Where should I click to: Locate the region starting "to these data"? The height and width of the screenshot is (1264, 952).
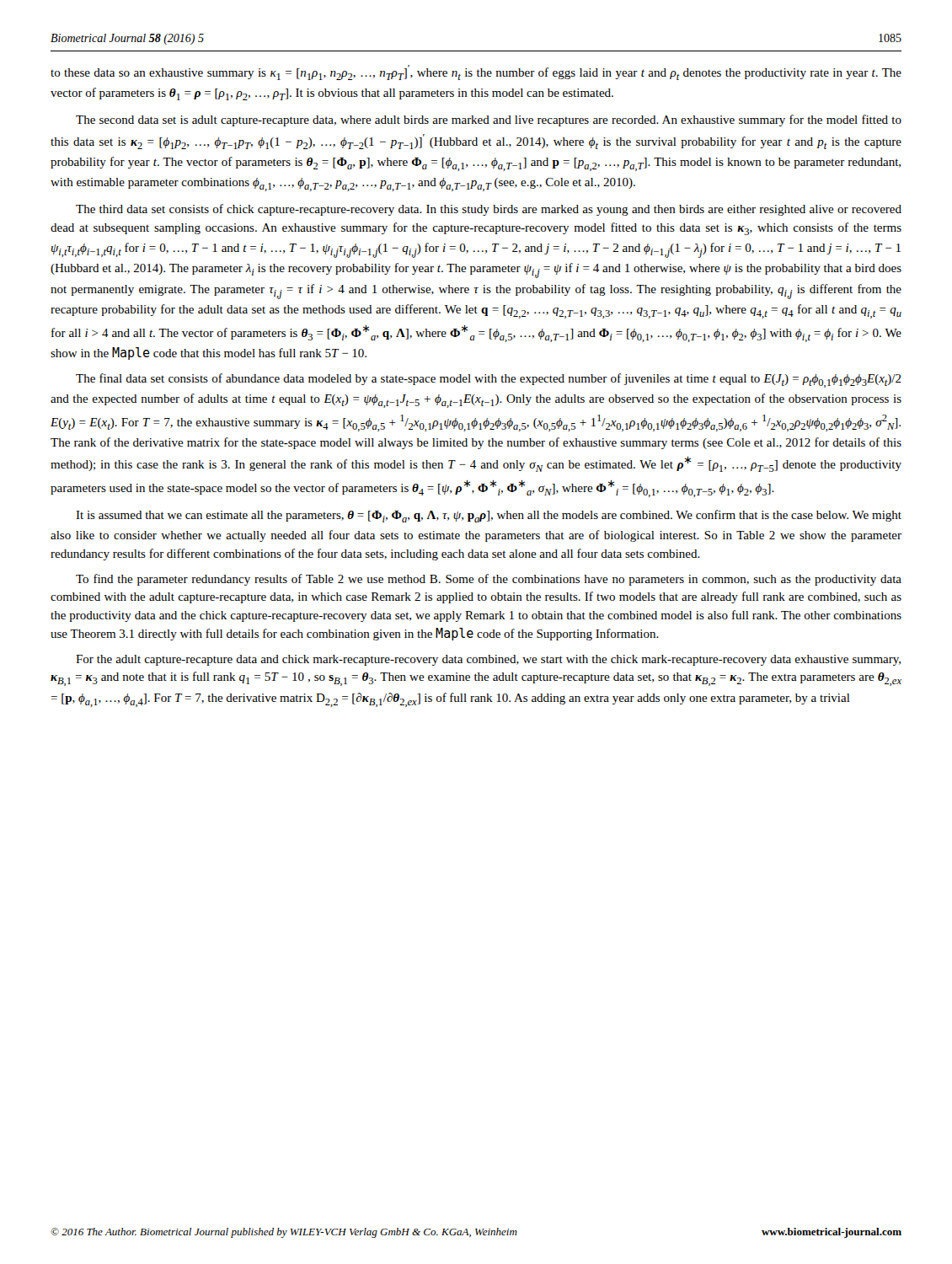[x=476, y=83]
